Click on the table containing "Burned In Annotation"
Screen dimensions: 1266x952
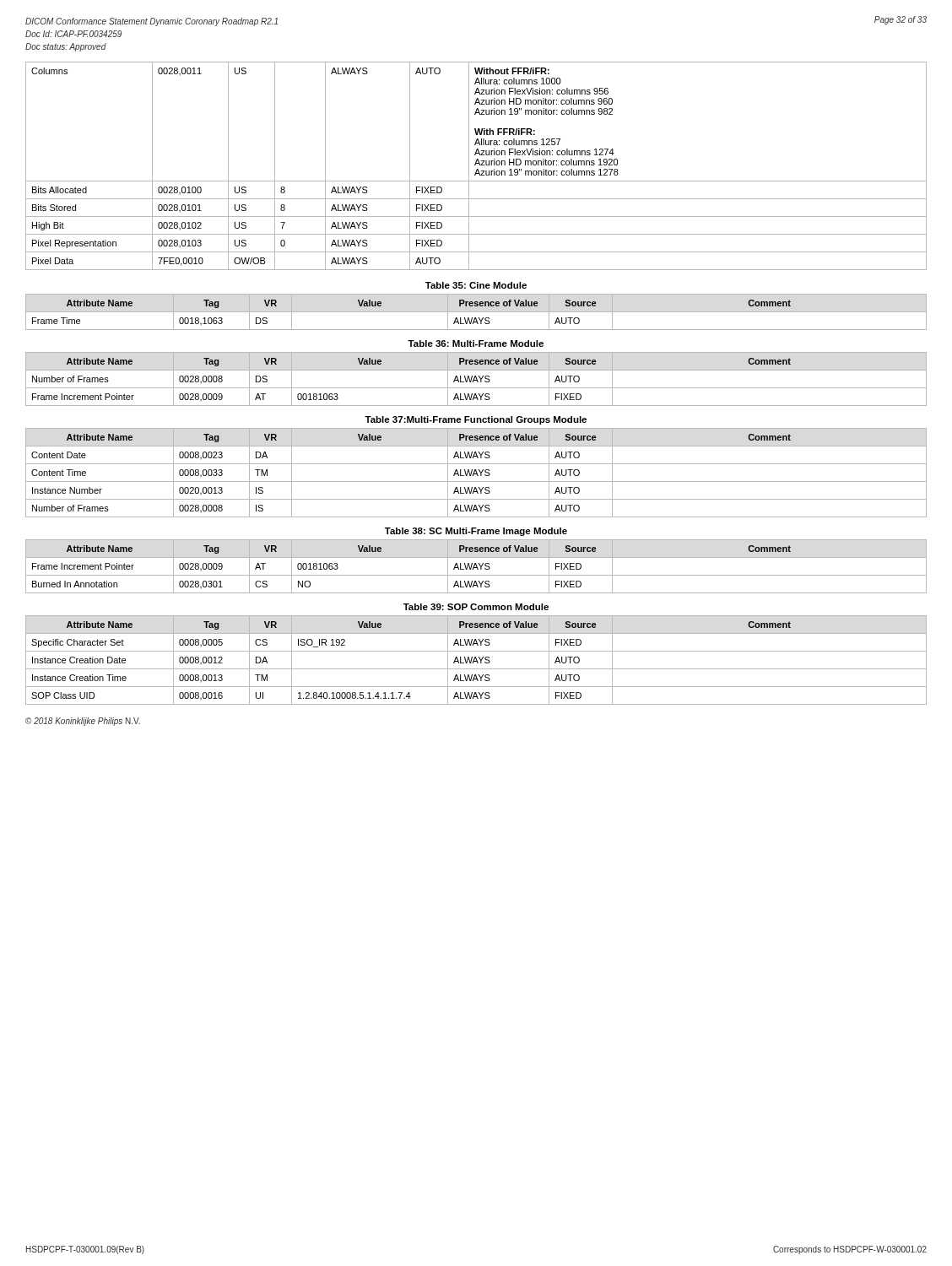pos(476,566)
